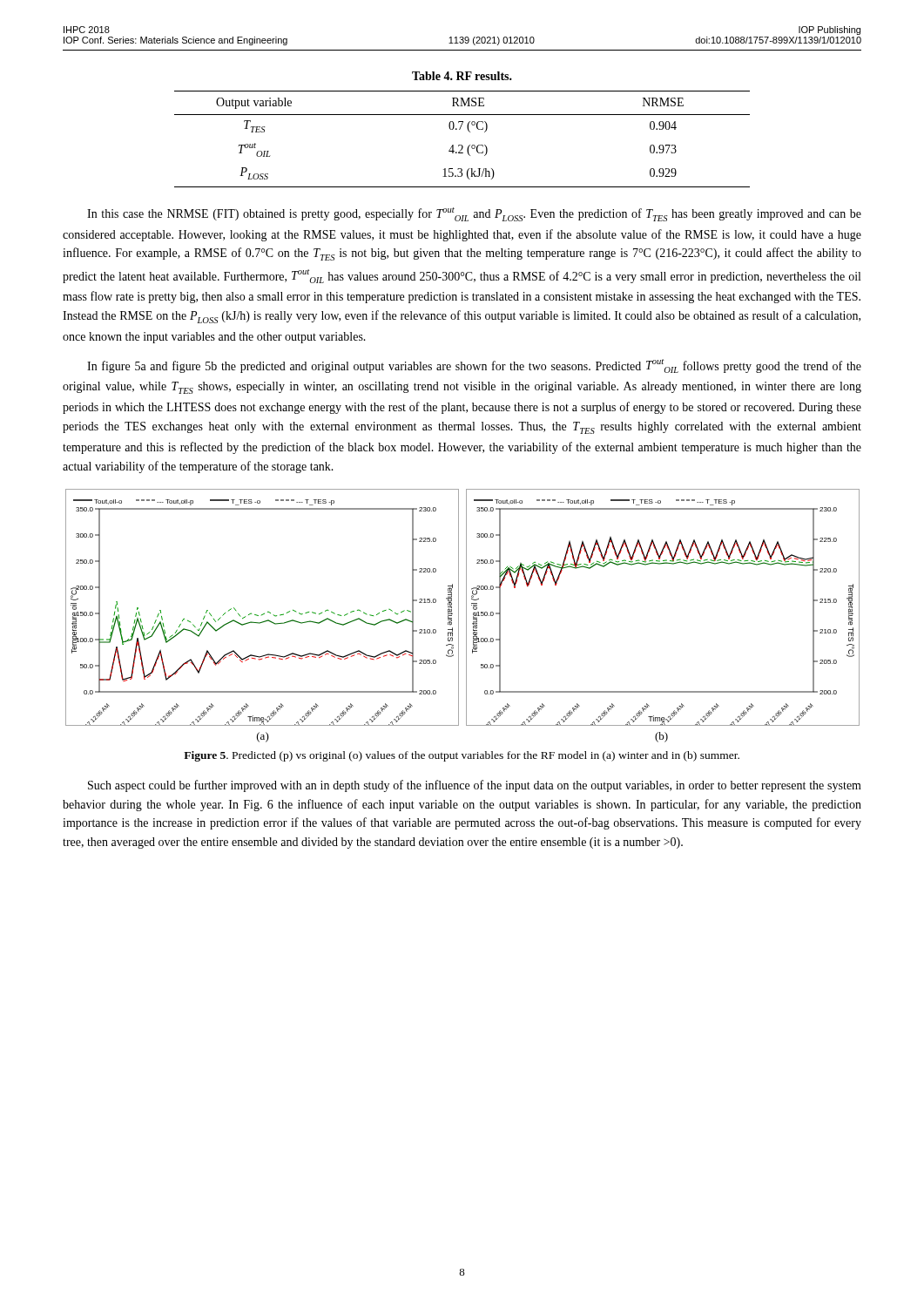
Task: Select the table that reads "4.2 (°C)"
Action: pyautogui.click(x=462, y=139)
